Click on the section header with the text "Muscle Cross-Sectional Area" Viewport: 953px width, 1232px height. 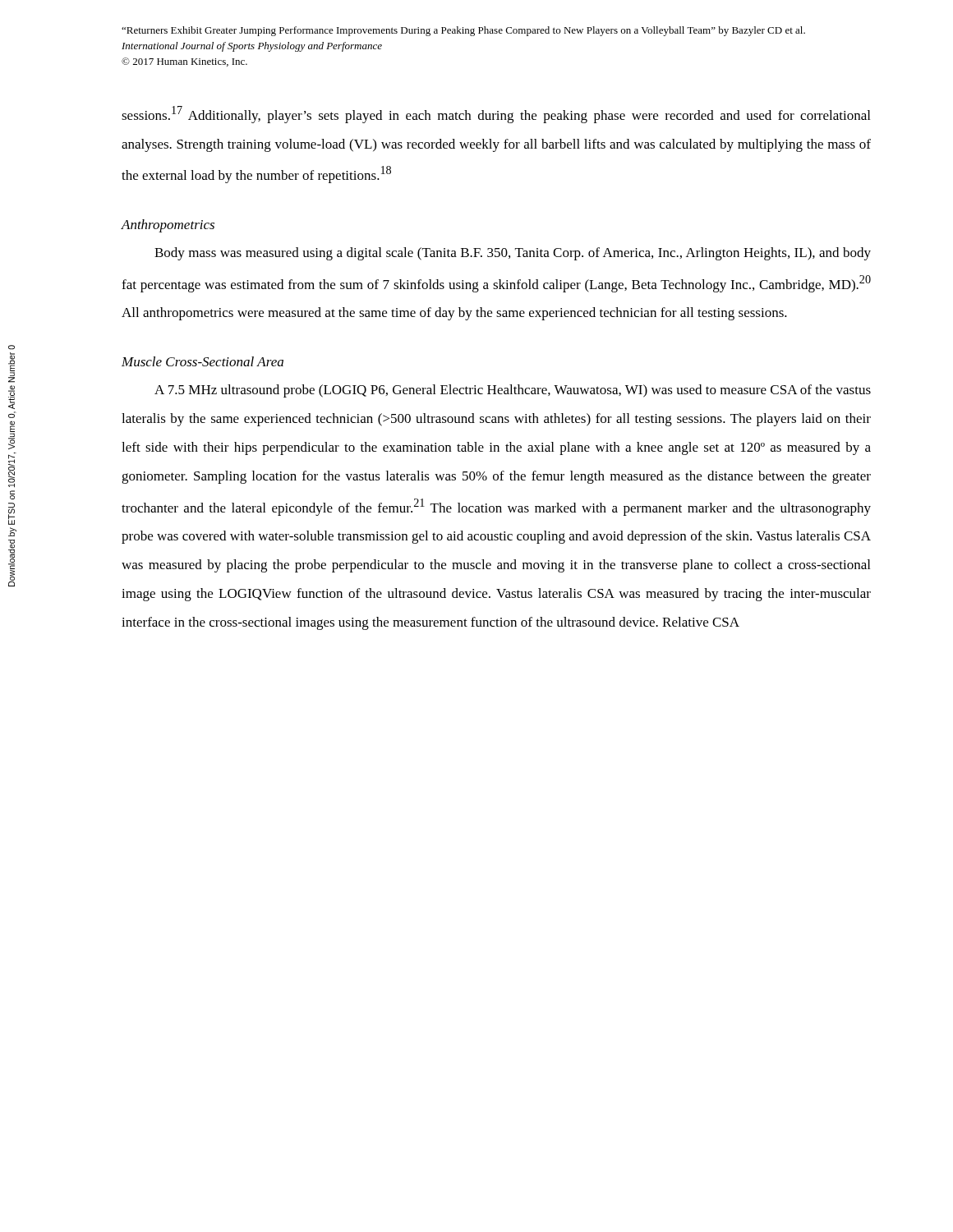[203, 362]
